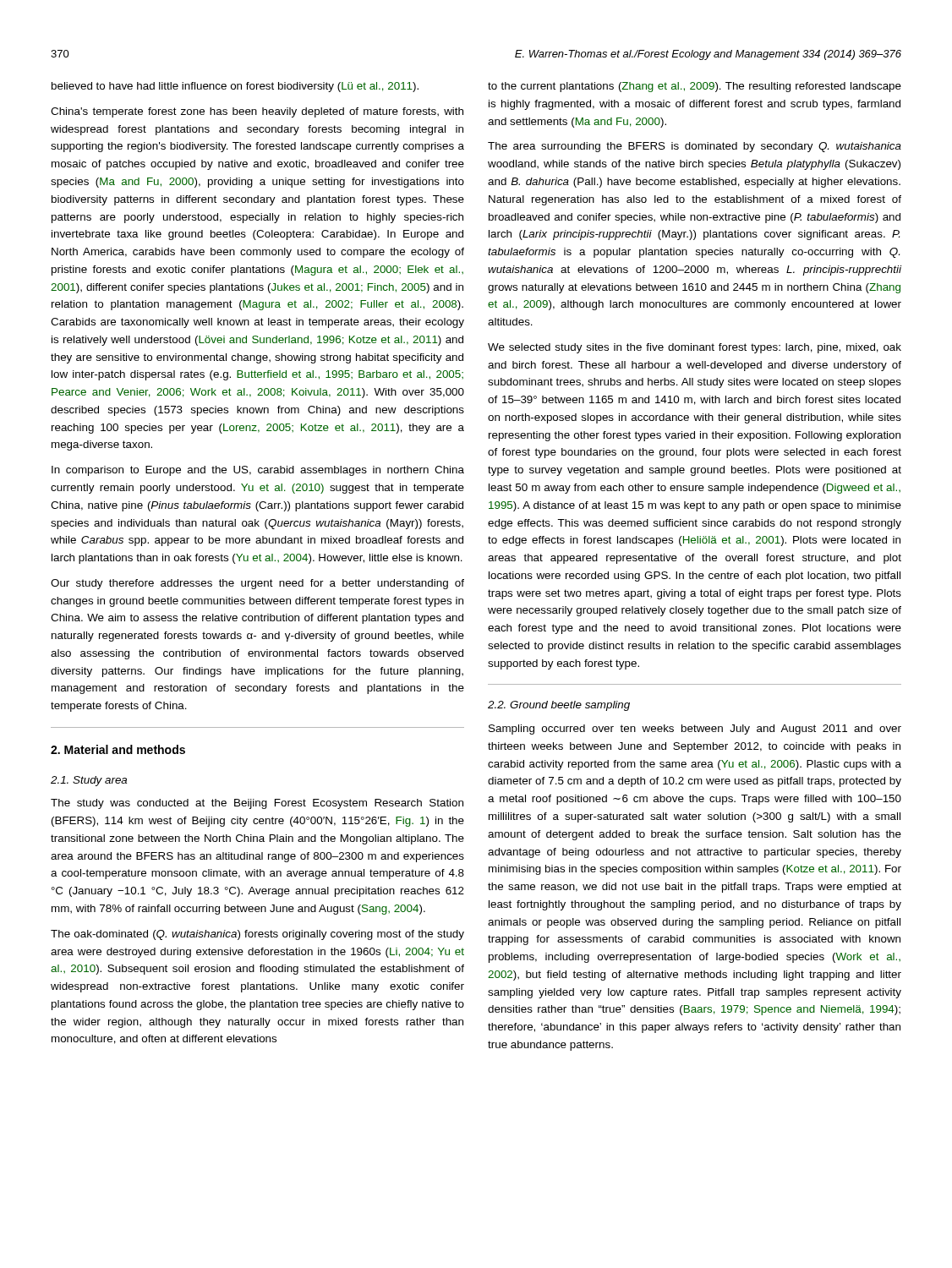The width and height of the screenshot is (952, 1268).
Task: Point to the block beginning "The study was"
Action: point(257,922)
